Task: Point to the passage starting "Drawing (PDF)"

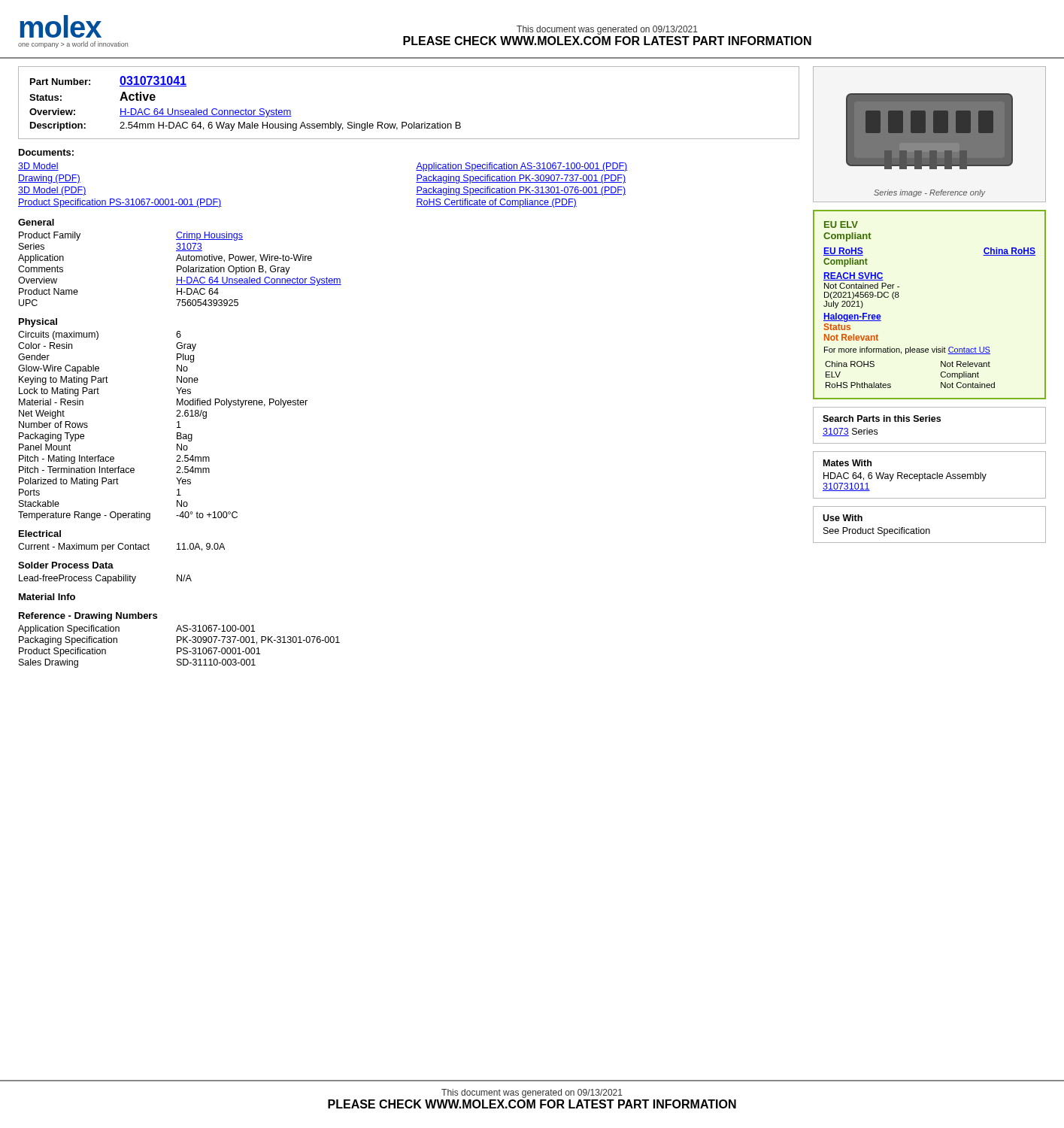Action: click(x=49, y=178)
